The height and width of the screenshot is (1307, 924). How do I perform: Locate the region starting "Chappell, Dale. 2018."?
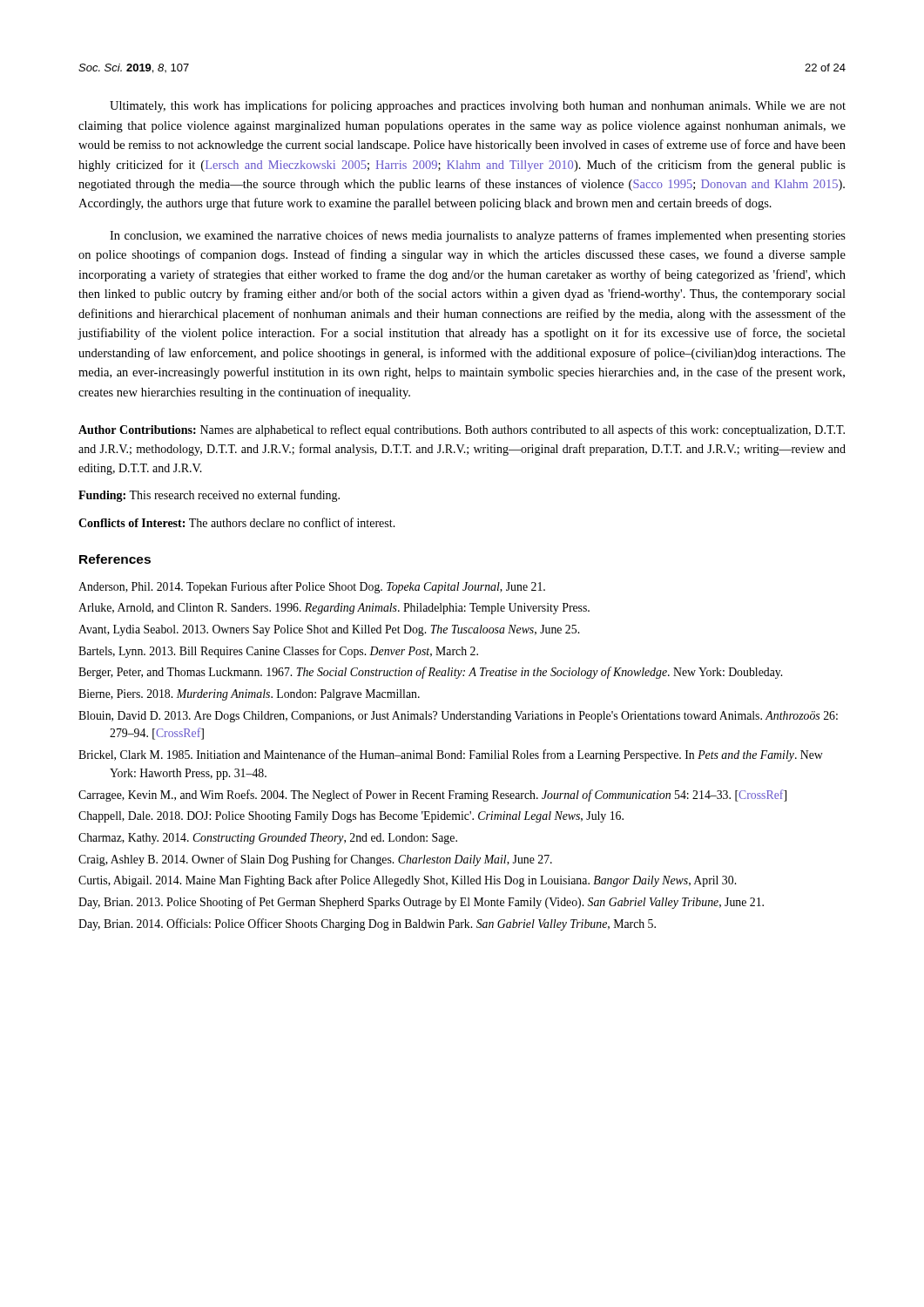click(351, 816)
